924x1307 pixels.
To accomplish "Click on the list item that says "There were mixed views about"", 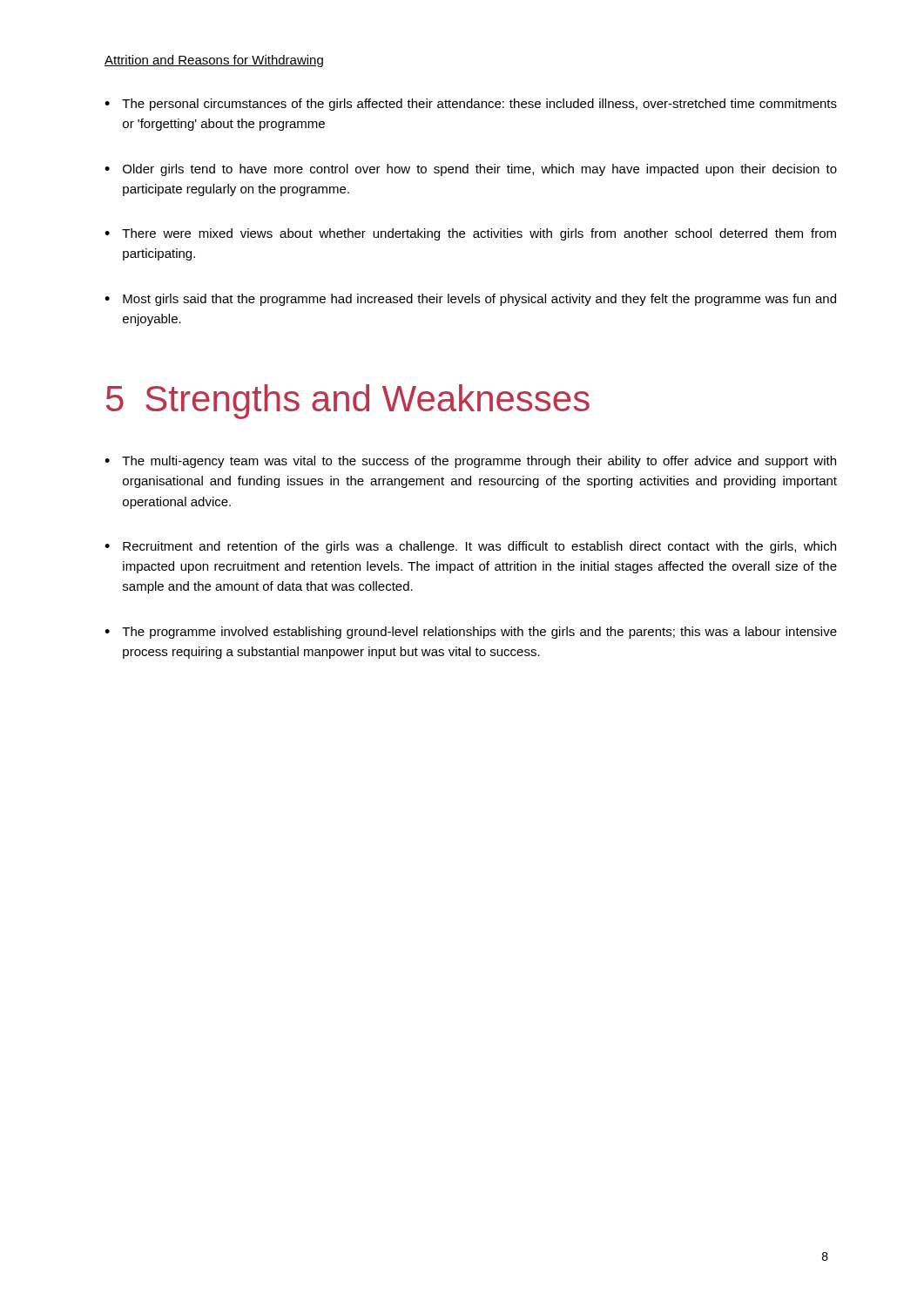I will pos(471,243).
